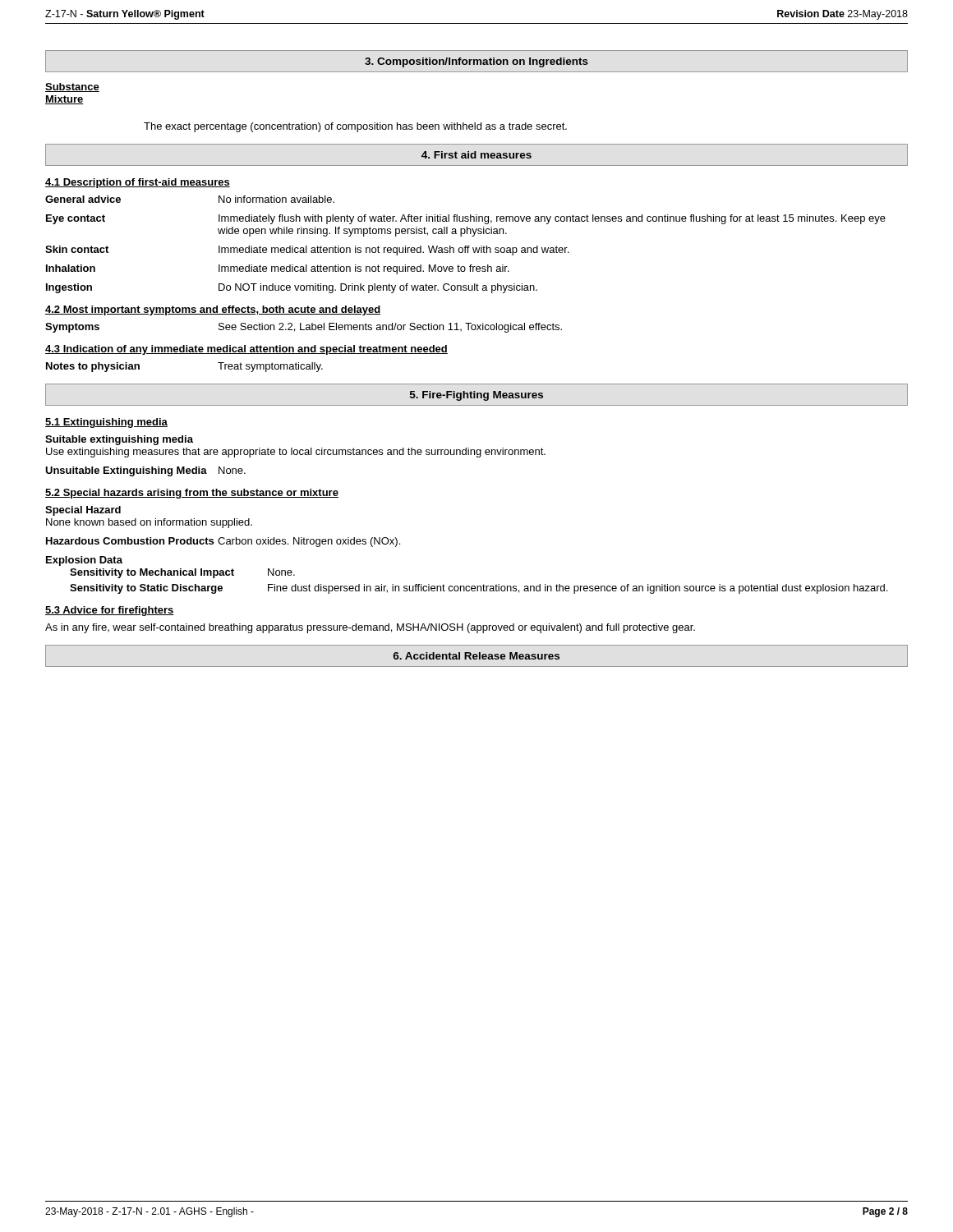
Task: Click on the passage starting "4.1 Description of first-aid measures"
Action: pyautogui.click(x=137, y=182)
